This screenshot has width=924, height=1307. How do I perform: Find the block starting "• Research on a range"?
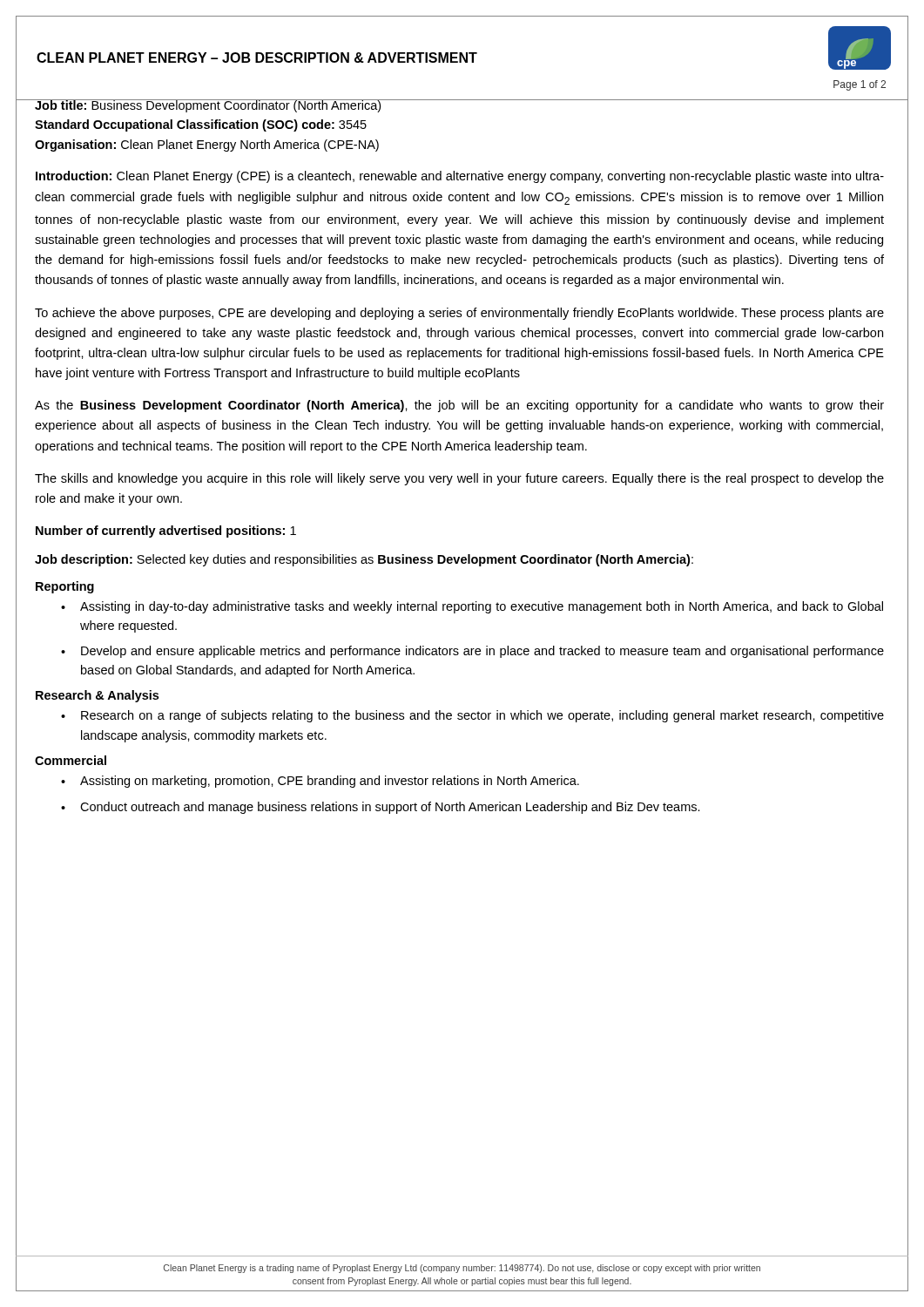[472, 726]
